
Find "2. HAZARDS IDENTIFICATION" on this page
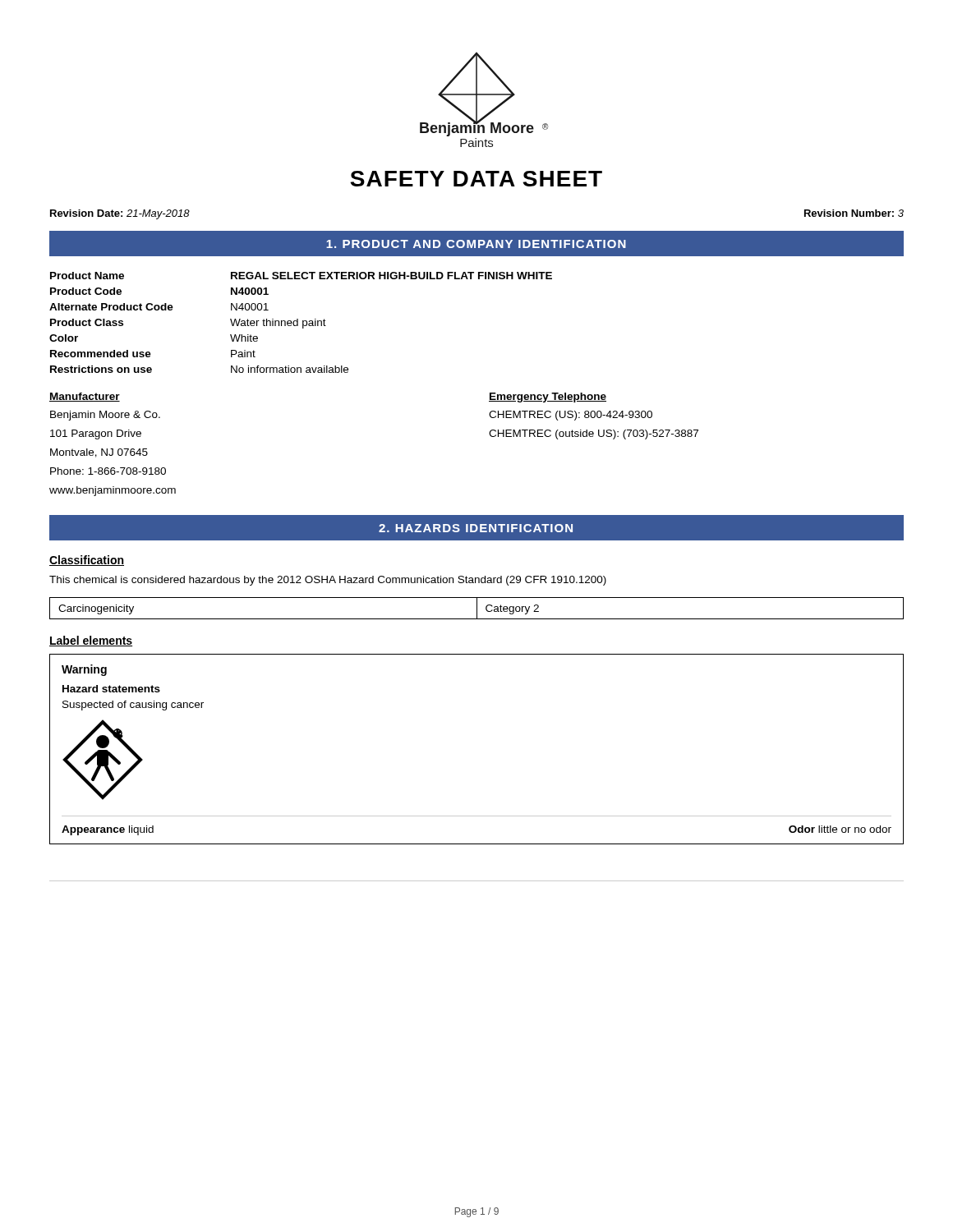(x=476, y=527)
